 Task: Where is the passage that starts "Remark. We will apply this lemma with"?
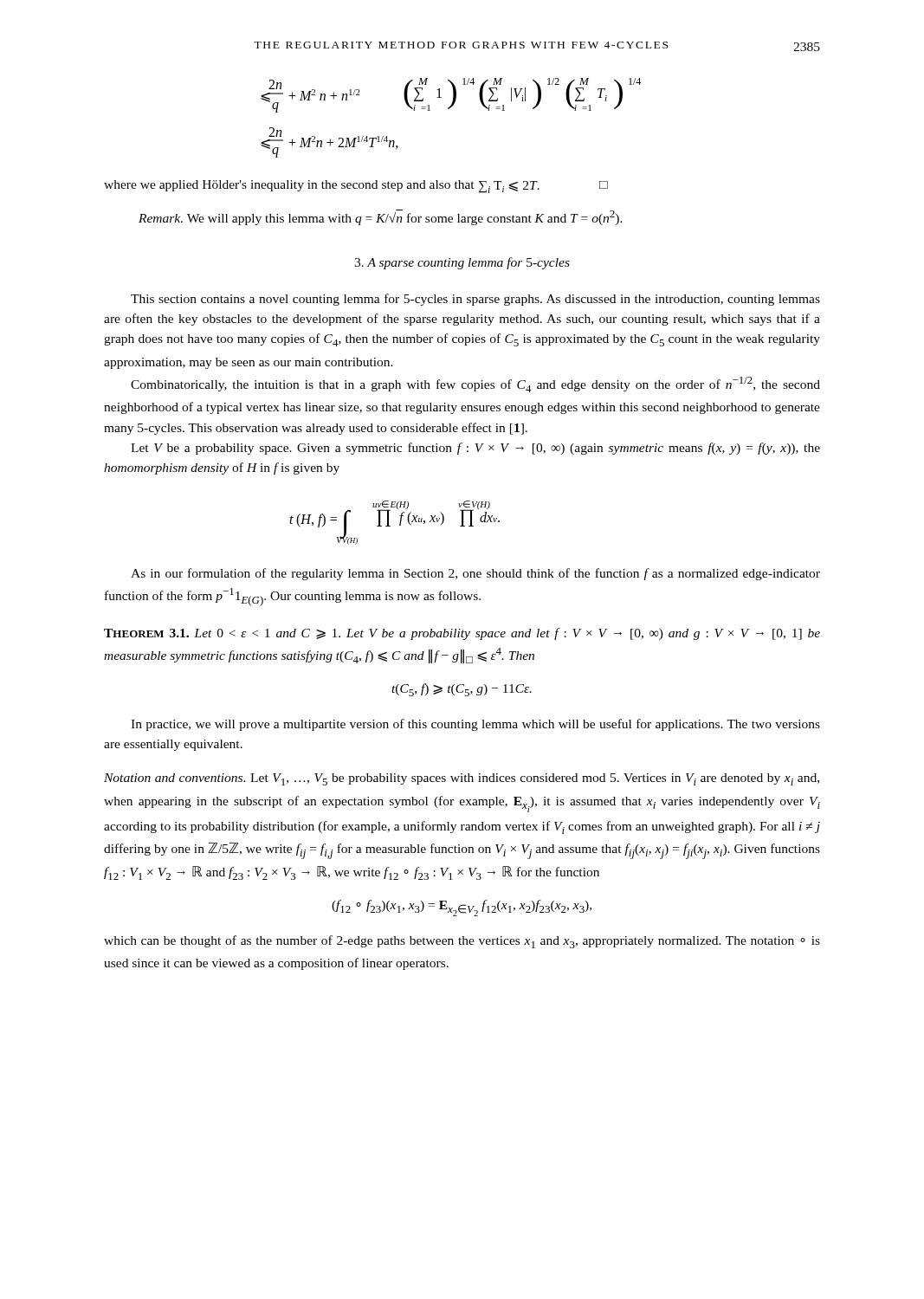click(x=381, y=216)
